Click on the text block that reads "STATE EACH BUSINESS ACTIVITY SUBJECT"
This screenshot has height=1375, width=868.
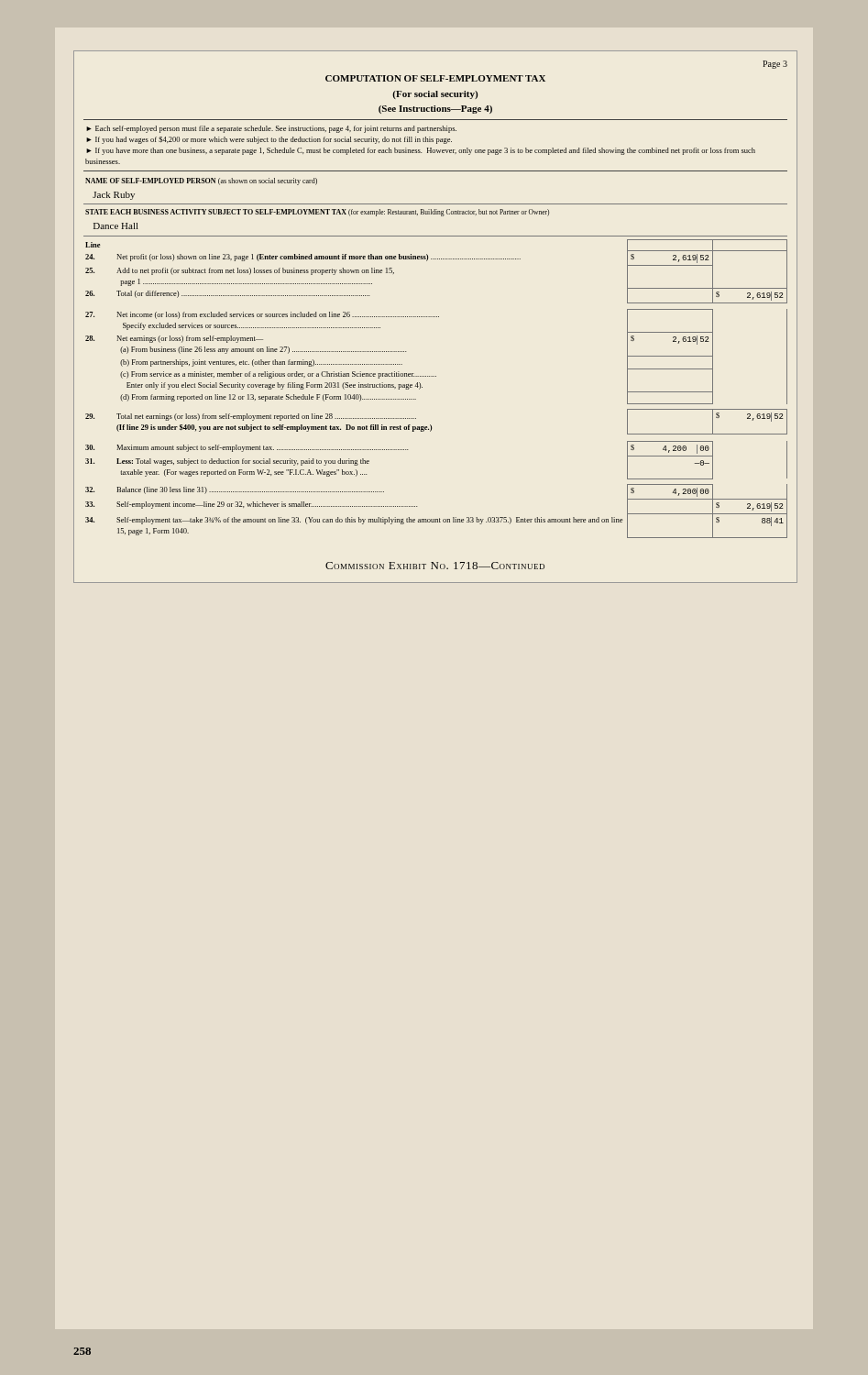[x=317, y=220]
